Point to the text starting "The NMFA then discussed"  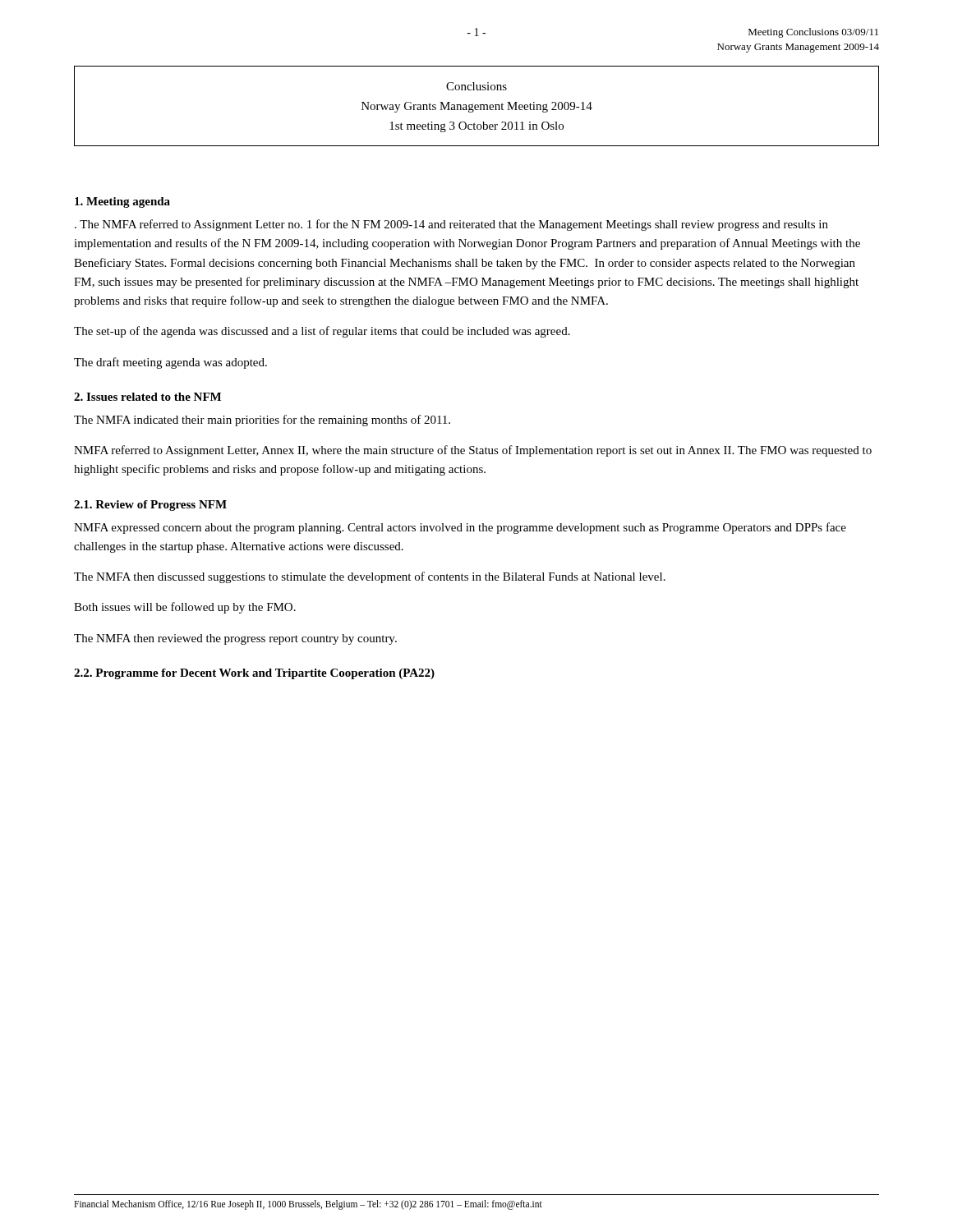pos(370,577)
